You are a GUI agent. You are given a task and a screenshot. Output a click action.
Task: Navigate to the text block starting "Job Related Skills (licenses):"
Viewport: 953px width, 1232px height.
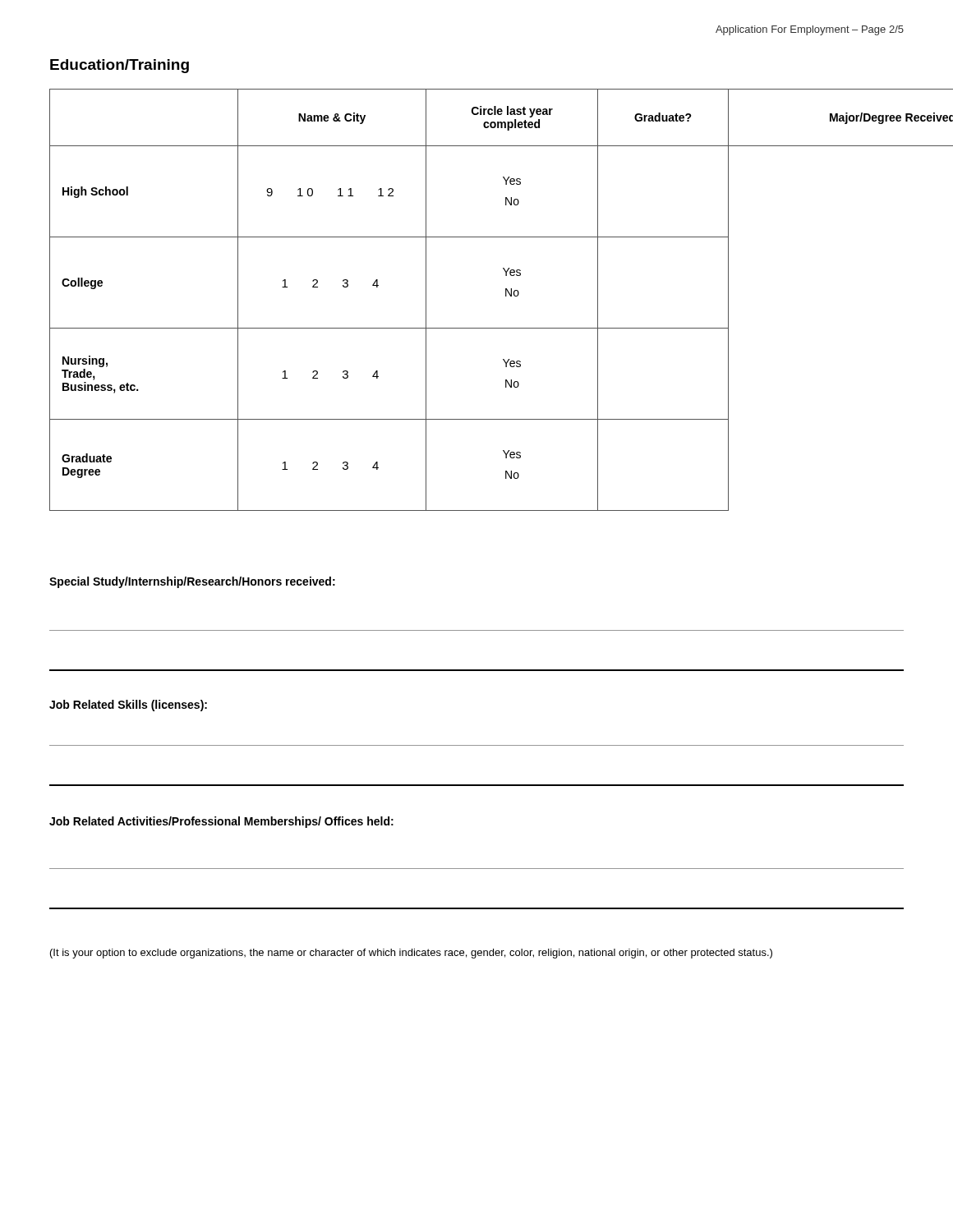[129, 705]
